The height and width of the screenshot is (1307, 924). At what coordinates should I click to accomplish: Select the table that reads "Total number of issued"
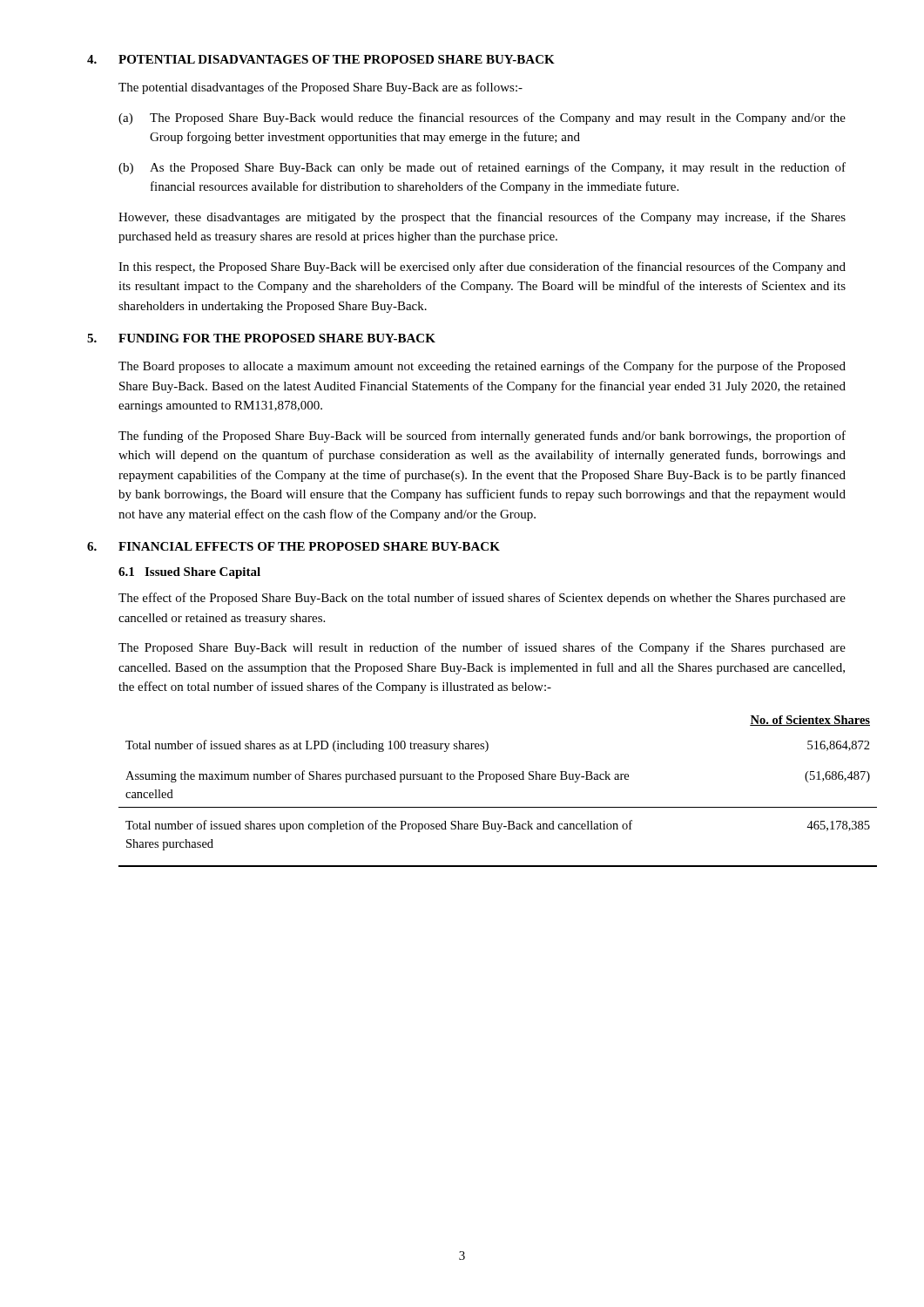coord(482,787)
